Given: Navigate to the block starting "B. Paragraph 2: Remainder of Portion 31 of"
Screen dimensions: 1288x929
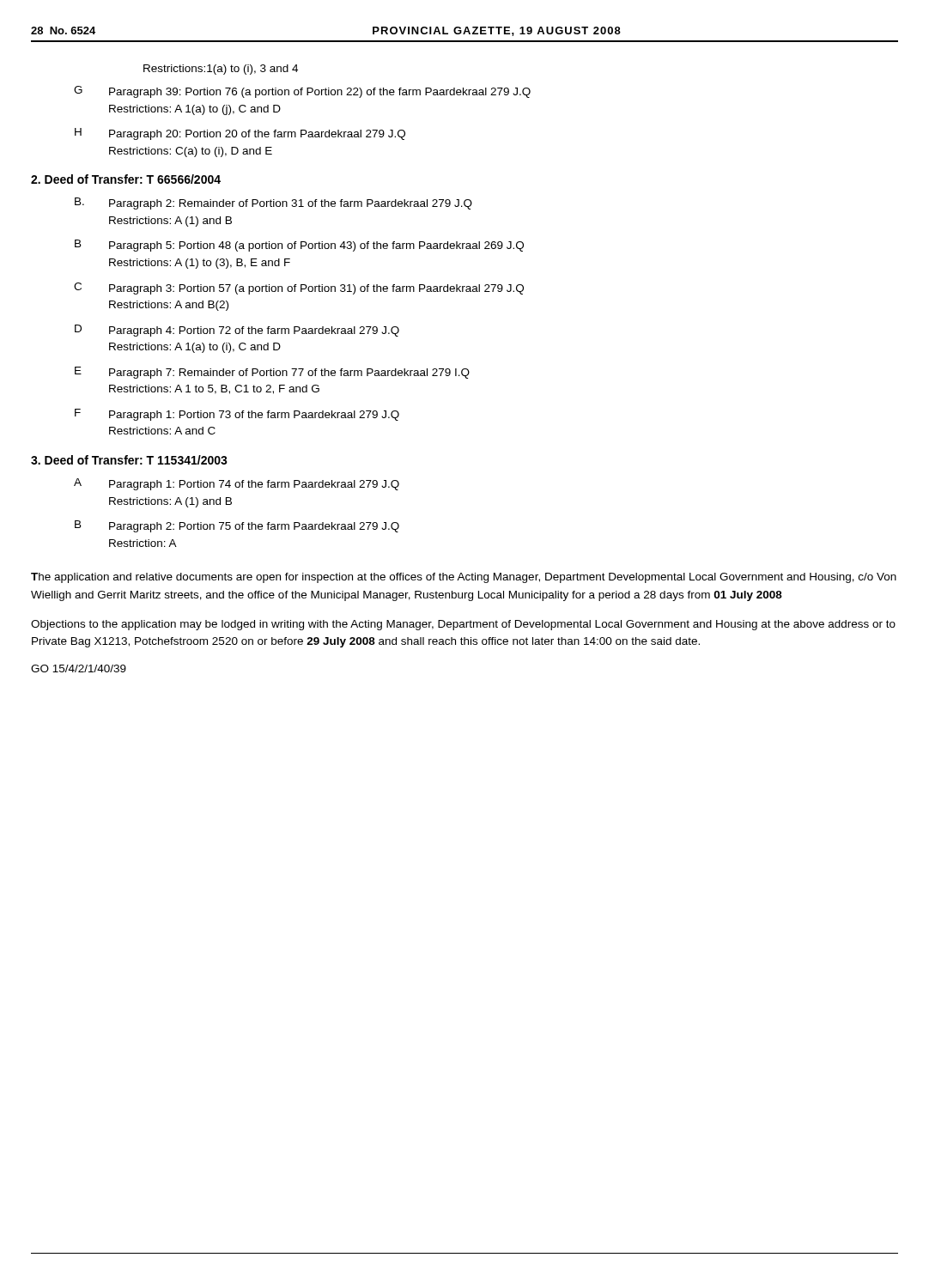Looking at the screenshot, I should click(x=464, y=212).
